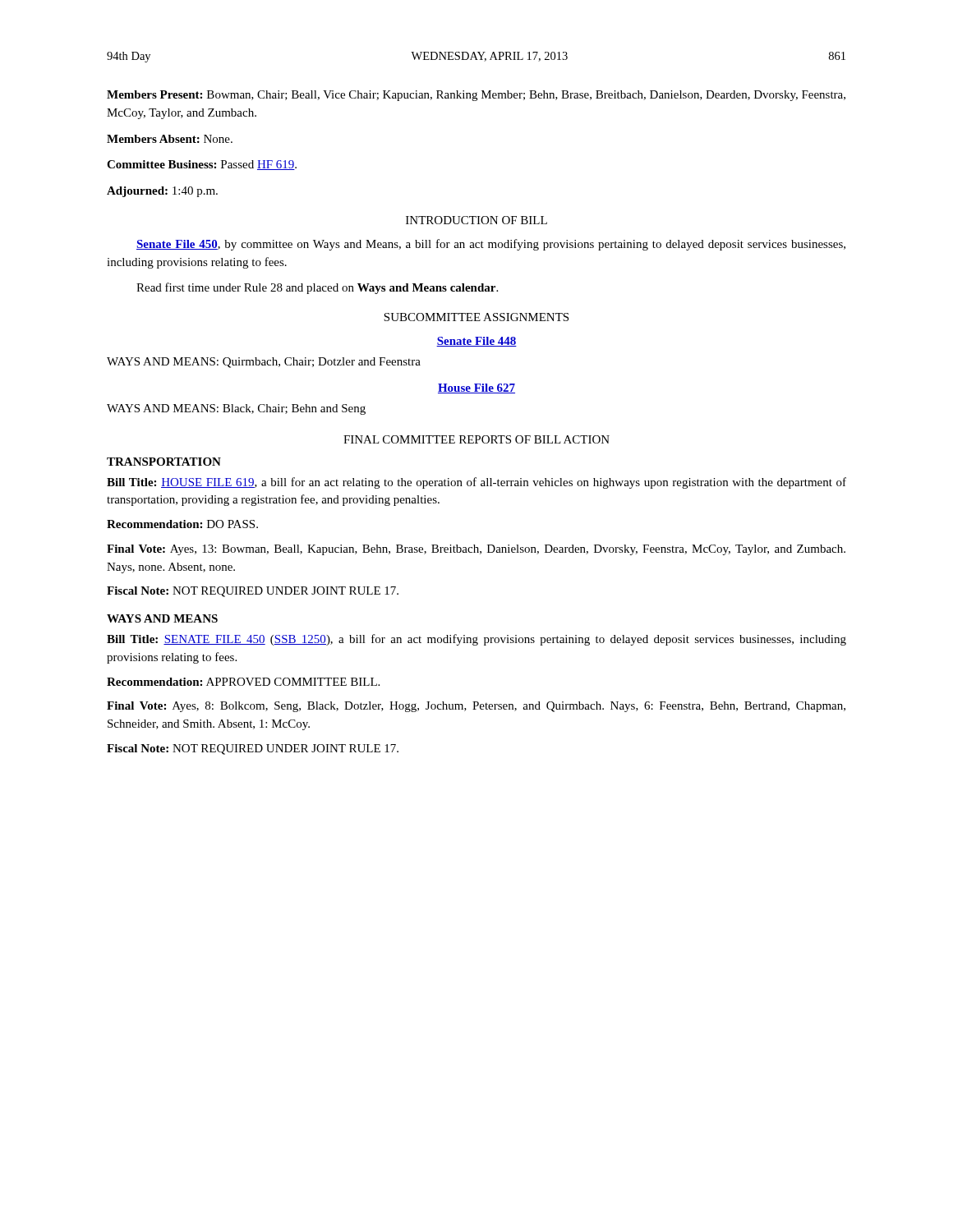Click on the block starting "House File 627"

(476, 387)
